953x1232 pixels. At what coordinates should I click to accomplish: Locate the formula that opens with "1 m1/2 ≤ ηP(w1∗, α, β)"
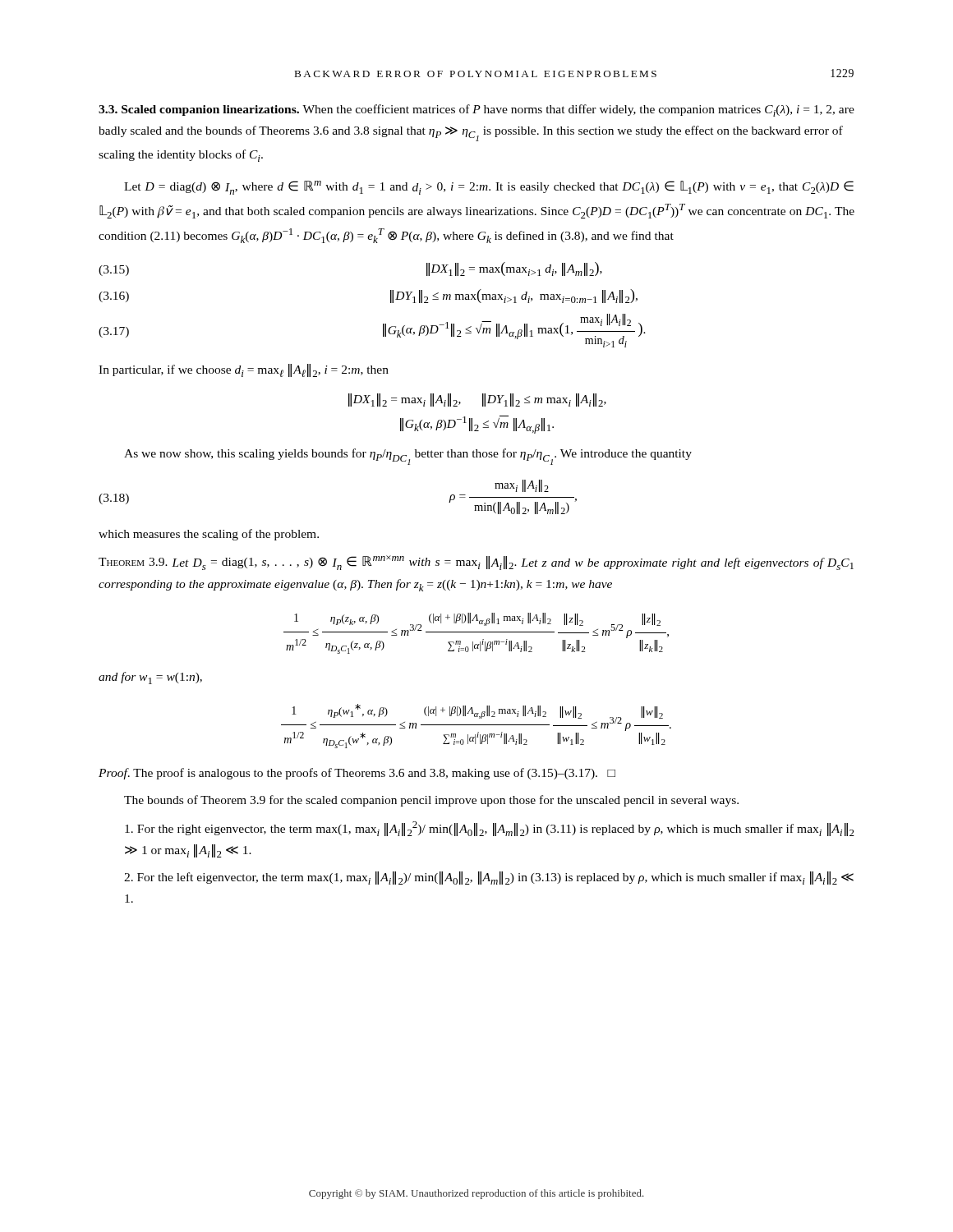click(x=476, y=726)
